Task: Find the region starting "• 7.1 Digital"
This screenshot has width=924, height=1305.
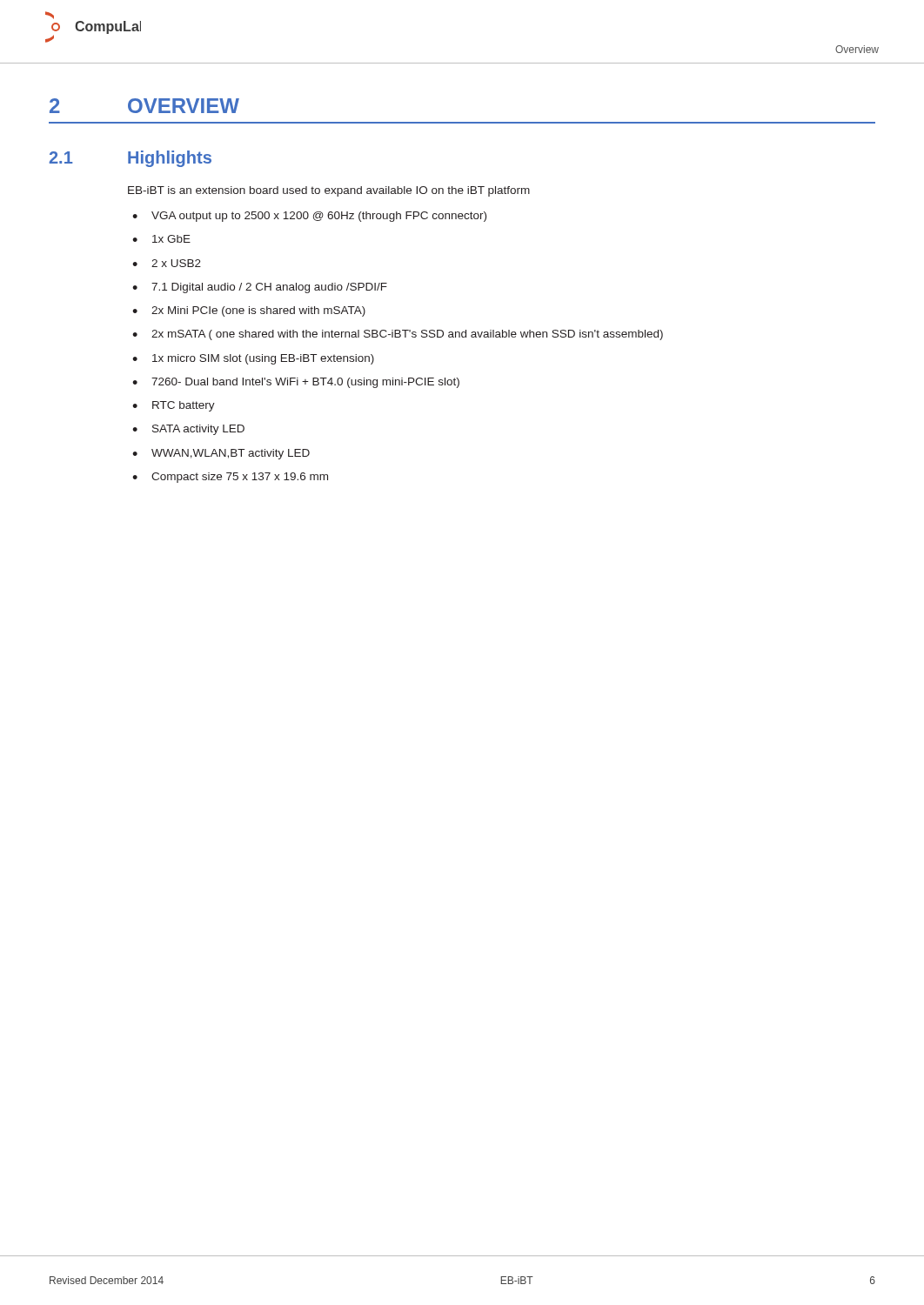Action: 260,287
